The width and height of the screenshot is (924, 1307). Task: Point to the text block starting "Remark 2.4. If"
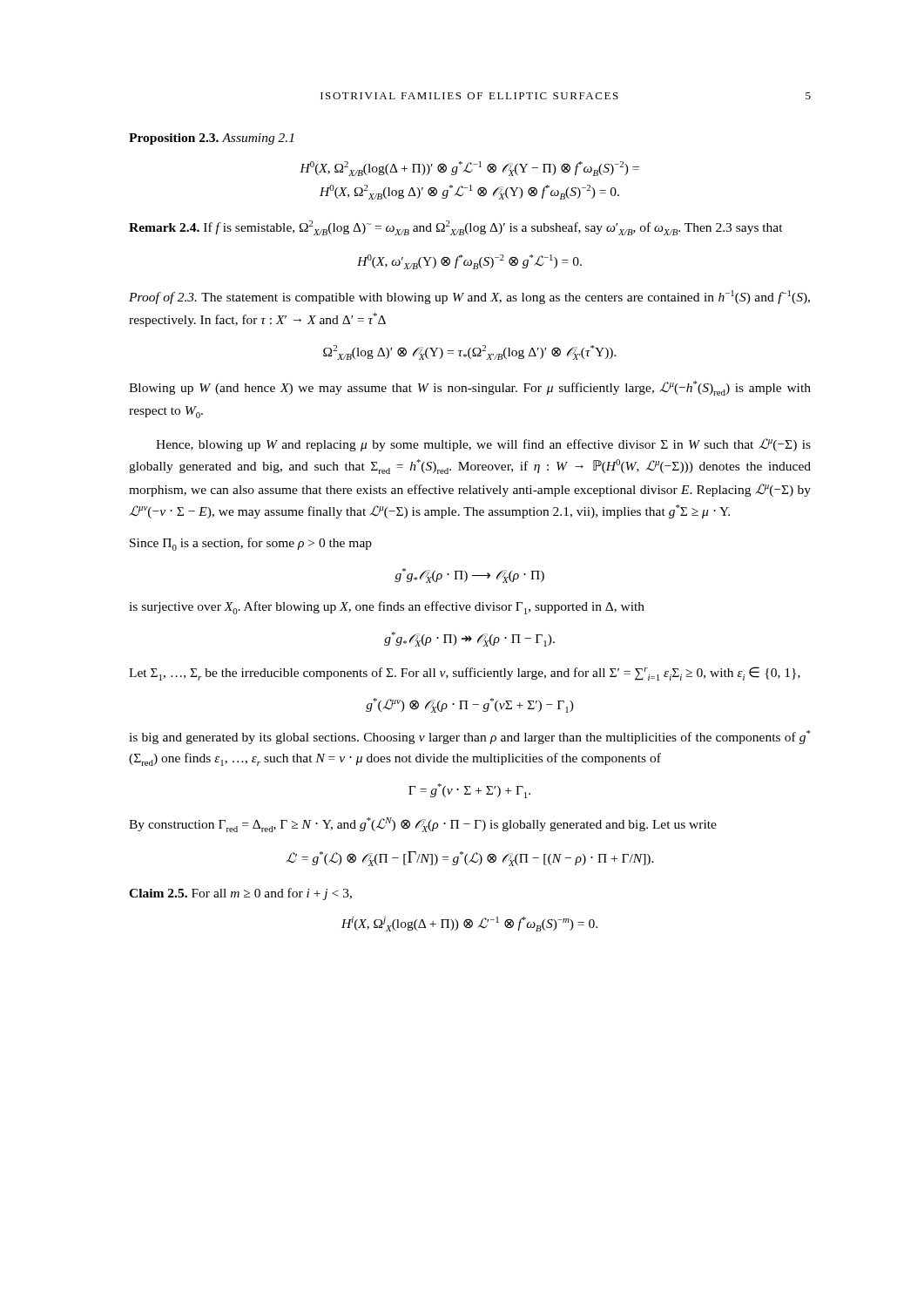[456, 228]
